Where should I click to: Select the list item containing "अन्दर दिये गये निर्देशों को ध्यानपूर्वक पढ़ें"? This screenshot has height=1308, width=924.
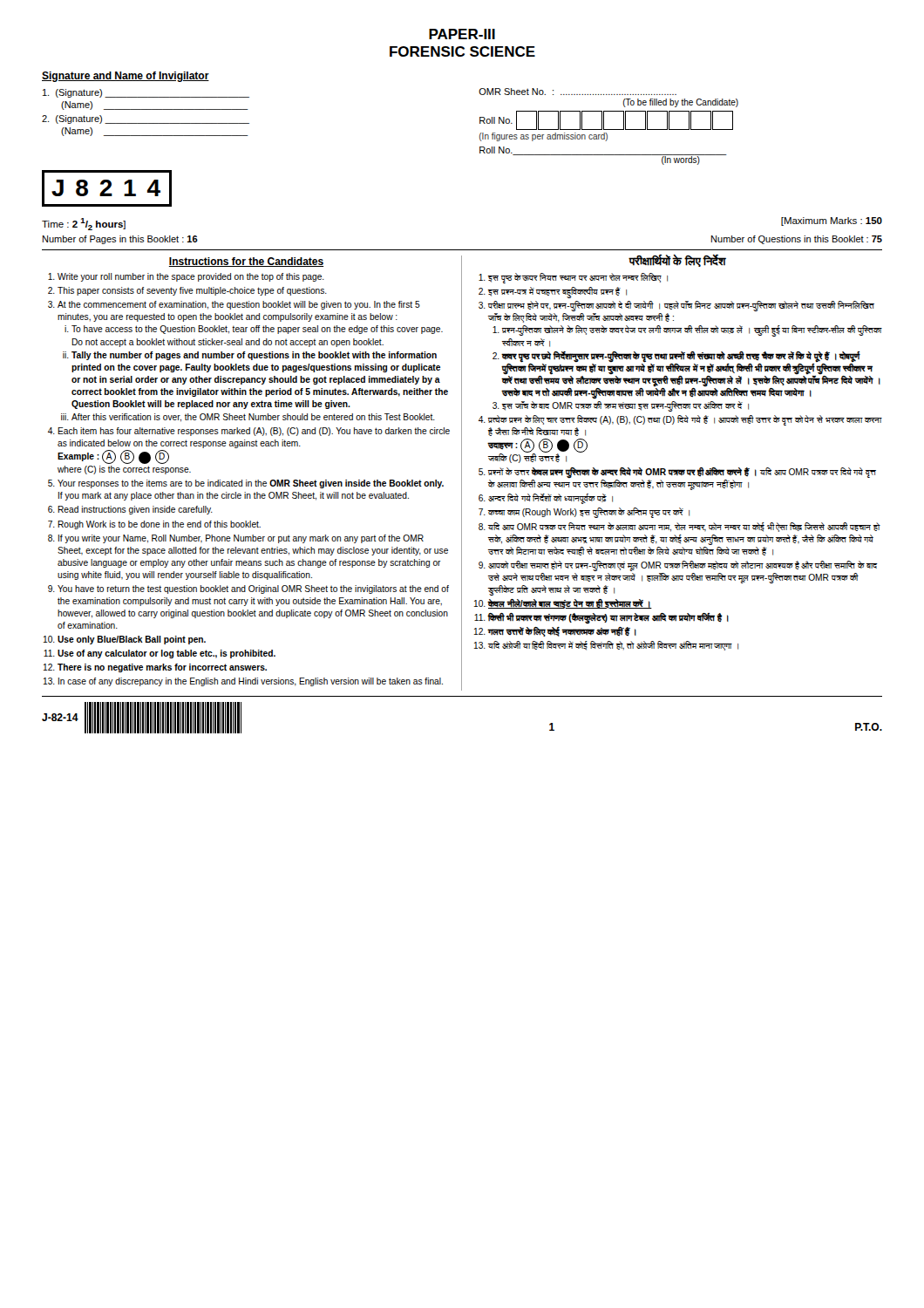tap(551, 499)
